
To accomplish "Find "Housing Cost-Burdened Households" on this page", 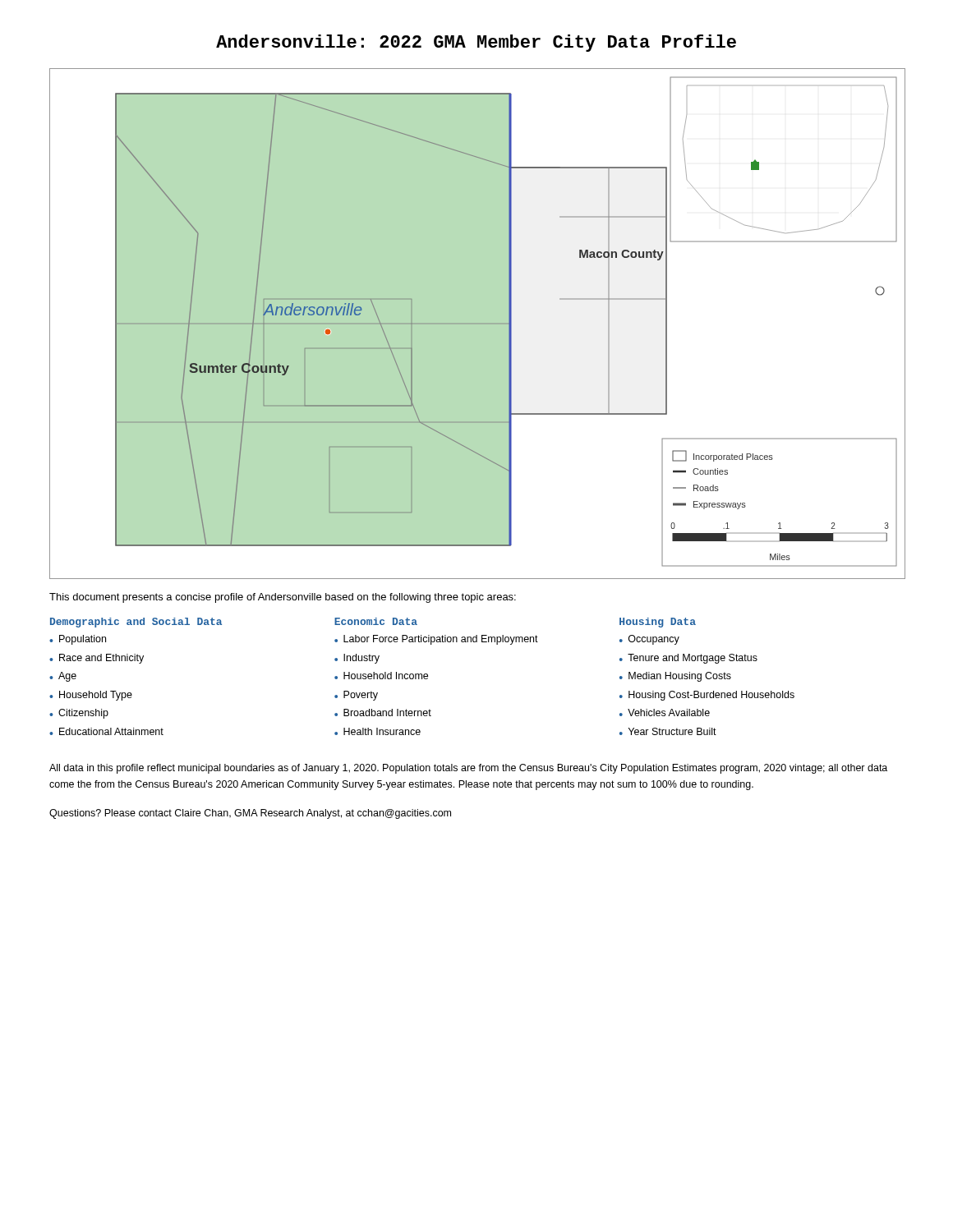I will (711, 695).
